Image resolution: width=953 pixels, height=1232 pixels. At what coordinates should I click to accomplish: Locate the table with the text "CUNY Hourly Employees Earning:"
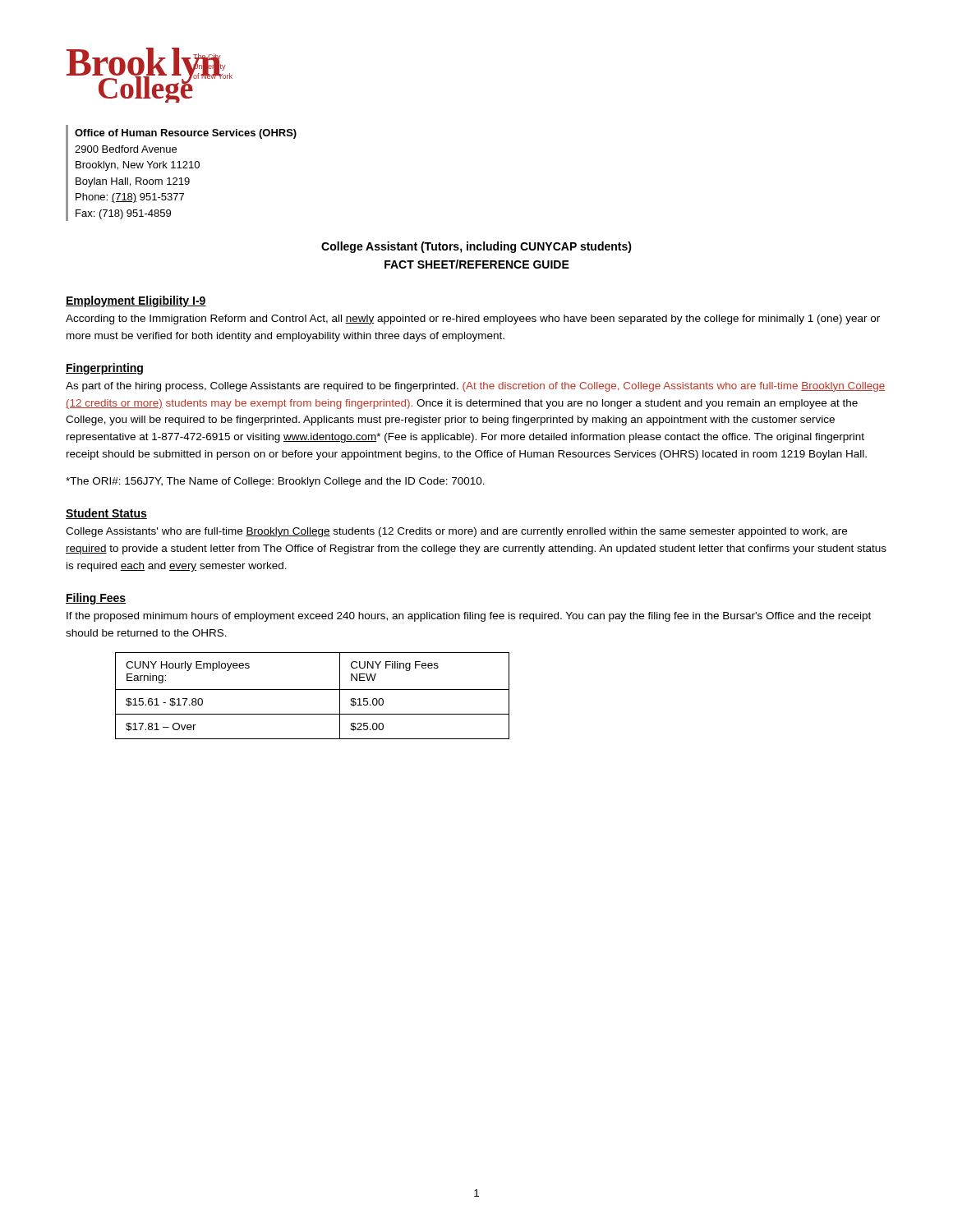click(x=476, y=695)
